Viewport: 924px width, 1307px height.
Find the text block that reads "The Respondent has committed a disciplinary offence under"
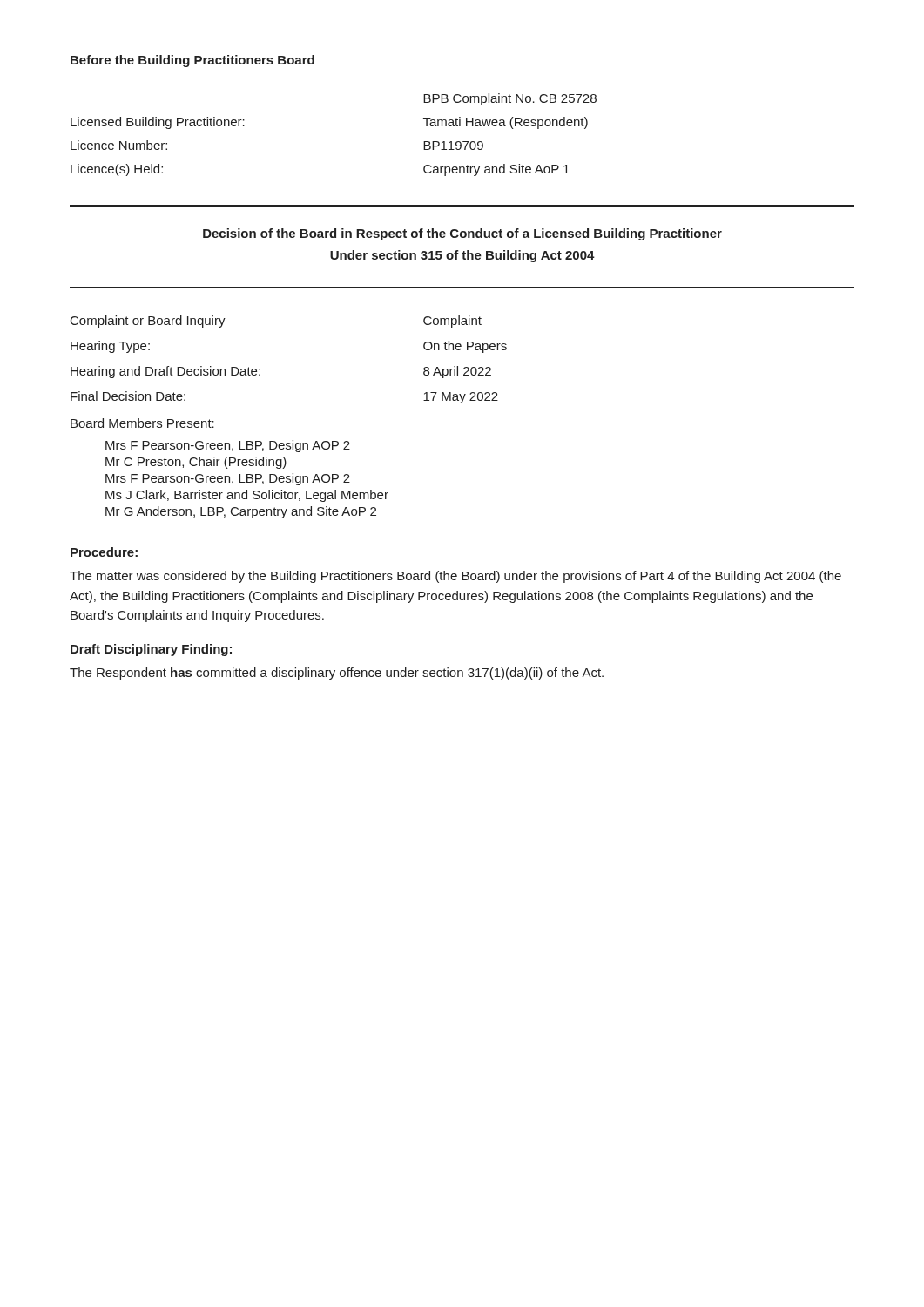337,672
